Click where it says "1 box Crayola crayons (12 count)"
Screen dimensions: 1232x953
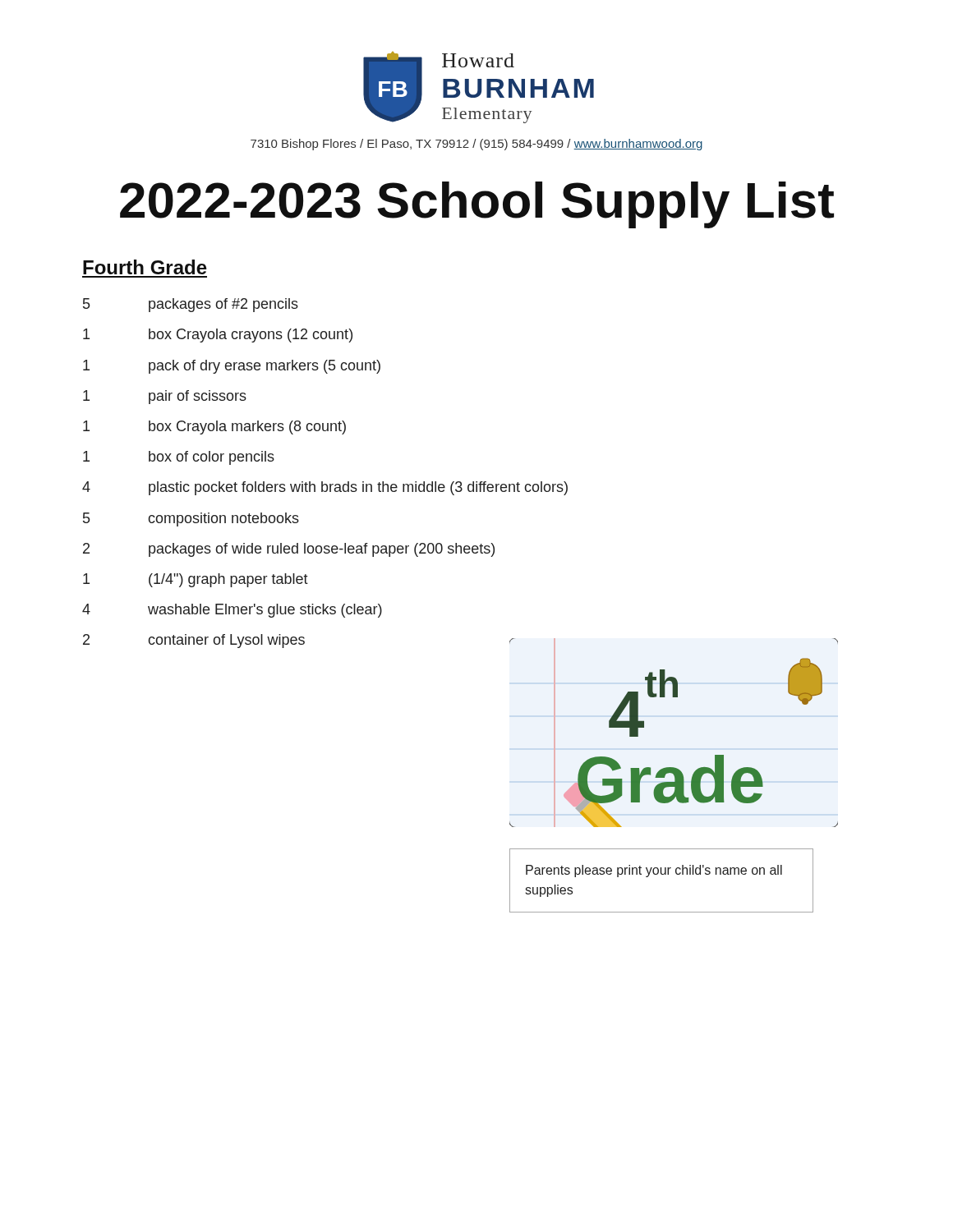point(218,335)
